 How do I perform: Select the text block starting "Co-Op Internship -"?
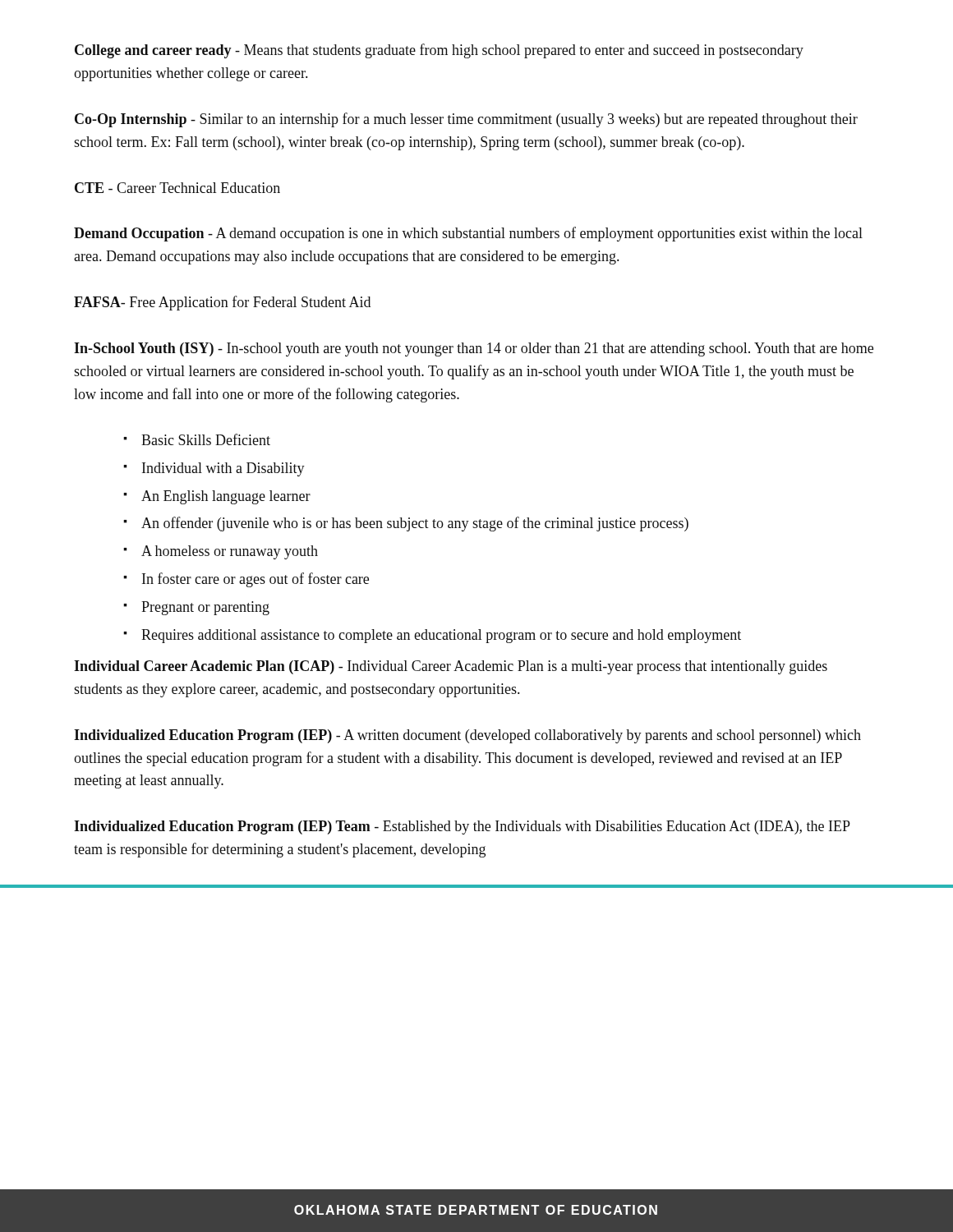click(476, 131)
